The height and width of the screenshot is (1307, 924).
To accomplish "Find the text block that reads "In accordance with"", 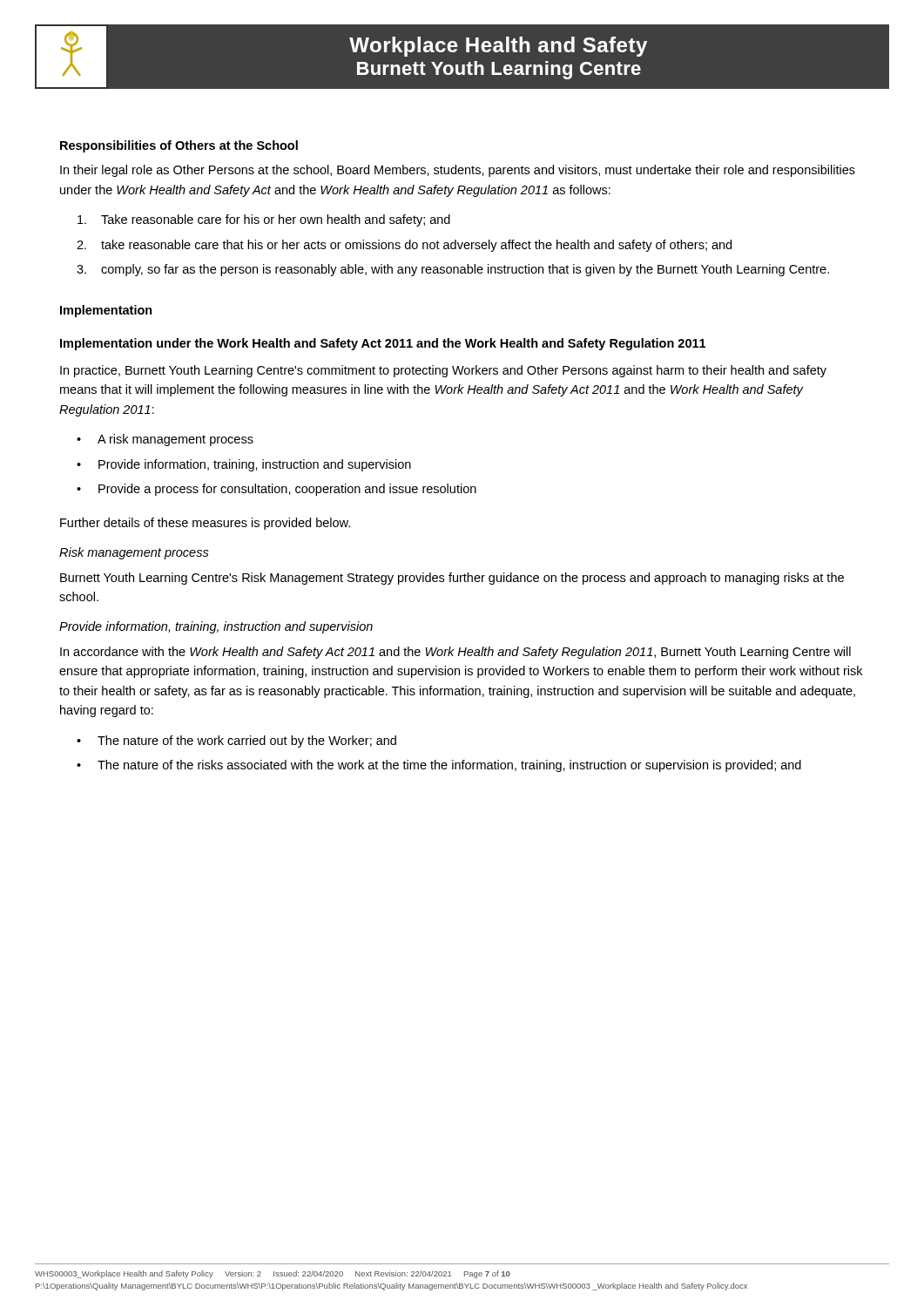I will [x=461, y=681].
